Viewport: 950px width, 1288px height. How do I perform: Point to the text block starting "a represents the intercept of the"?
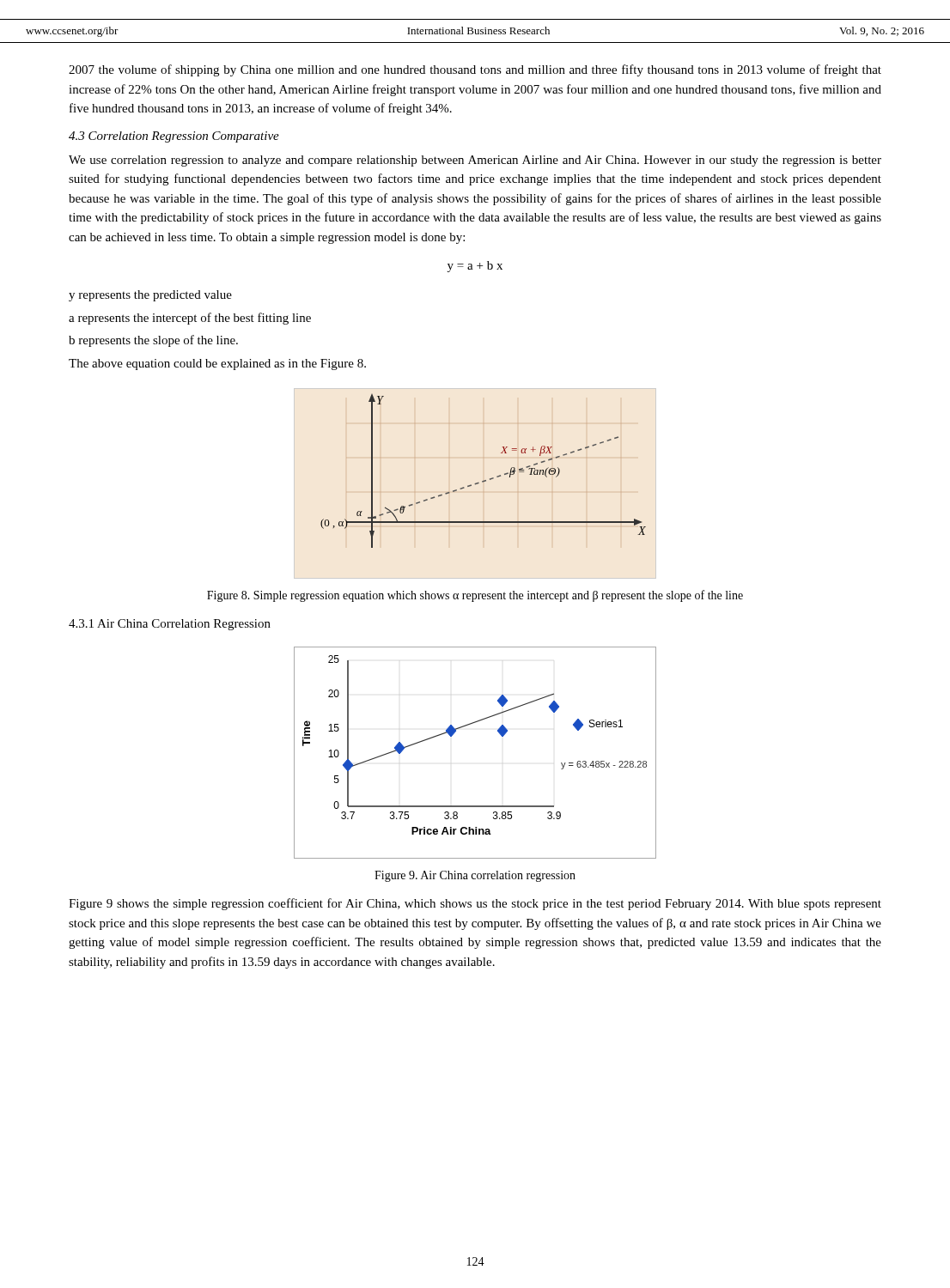[x=190, y=317]
